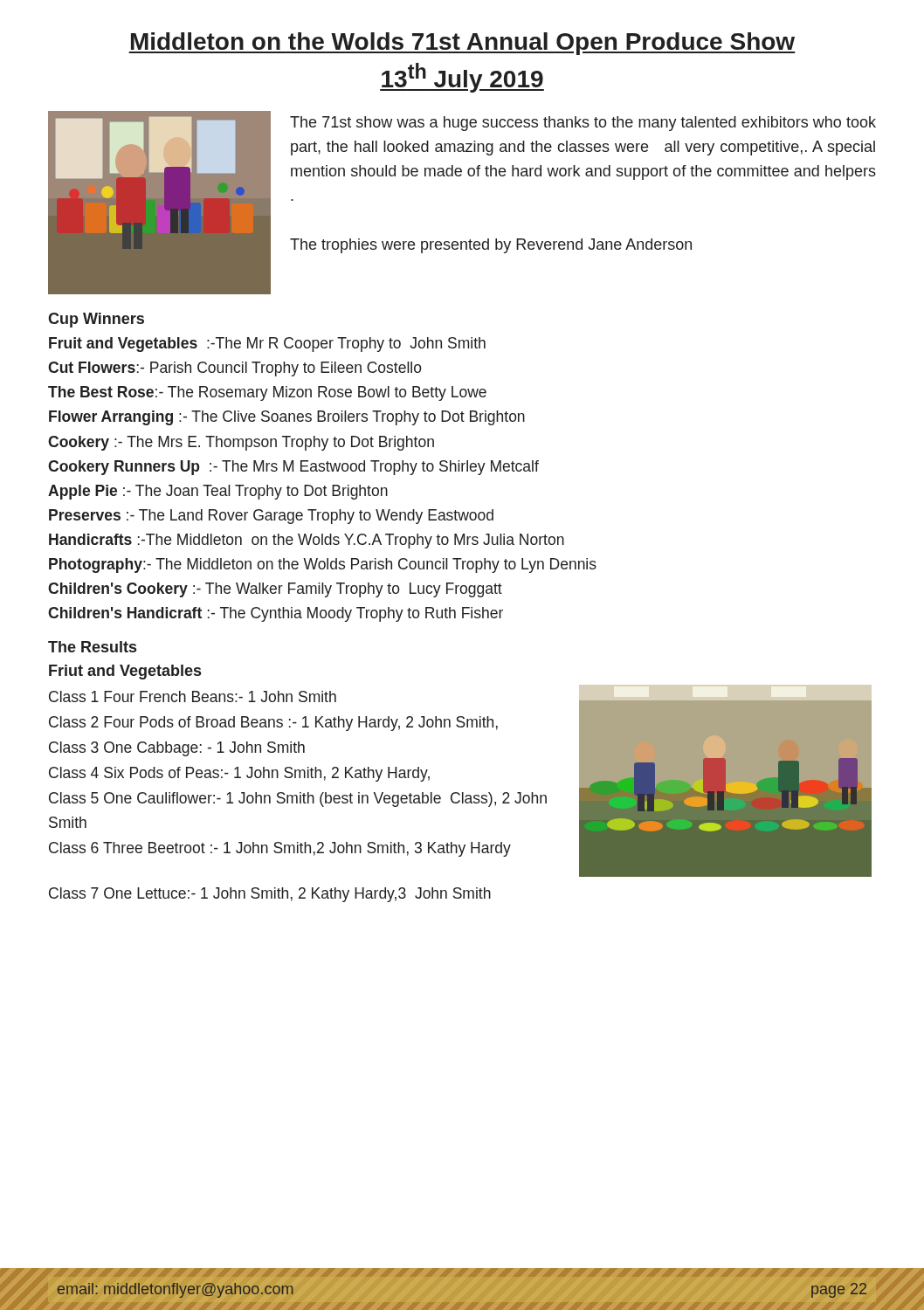The width and height of the screenshot is (924, 1310).
Task: Locate the block of text that opens with "Apple Pie :- The Joan Teal Trophy to"
Action: click(x=218, y=491)
